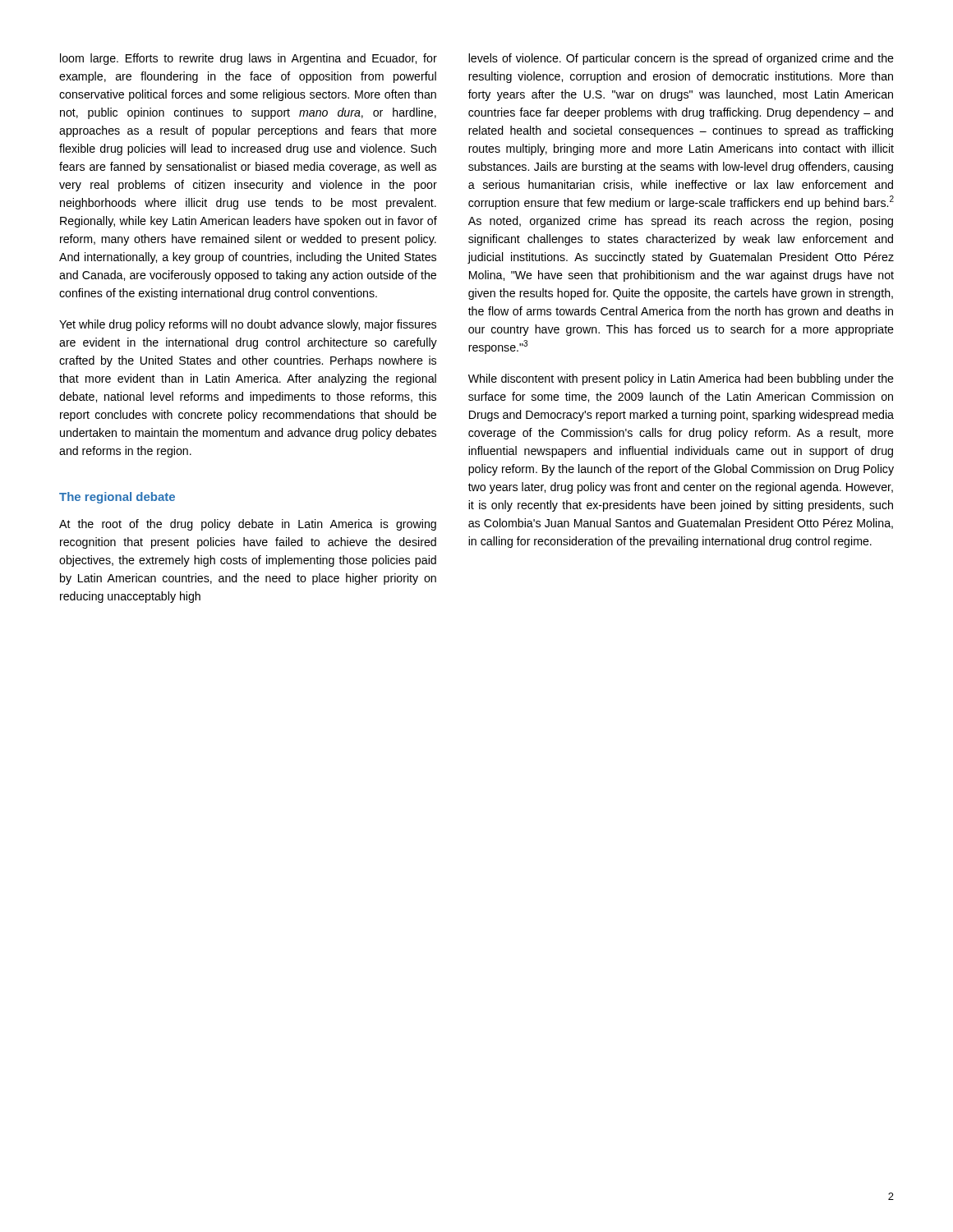Select the text block that reads "levels of violence. Of particular concern"

[681, 203]
